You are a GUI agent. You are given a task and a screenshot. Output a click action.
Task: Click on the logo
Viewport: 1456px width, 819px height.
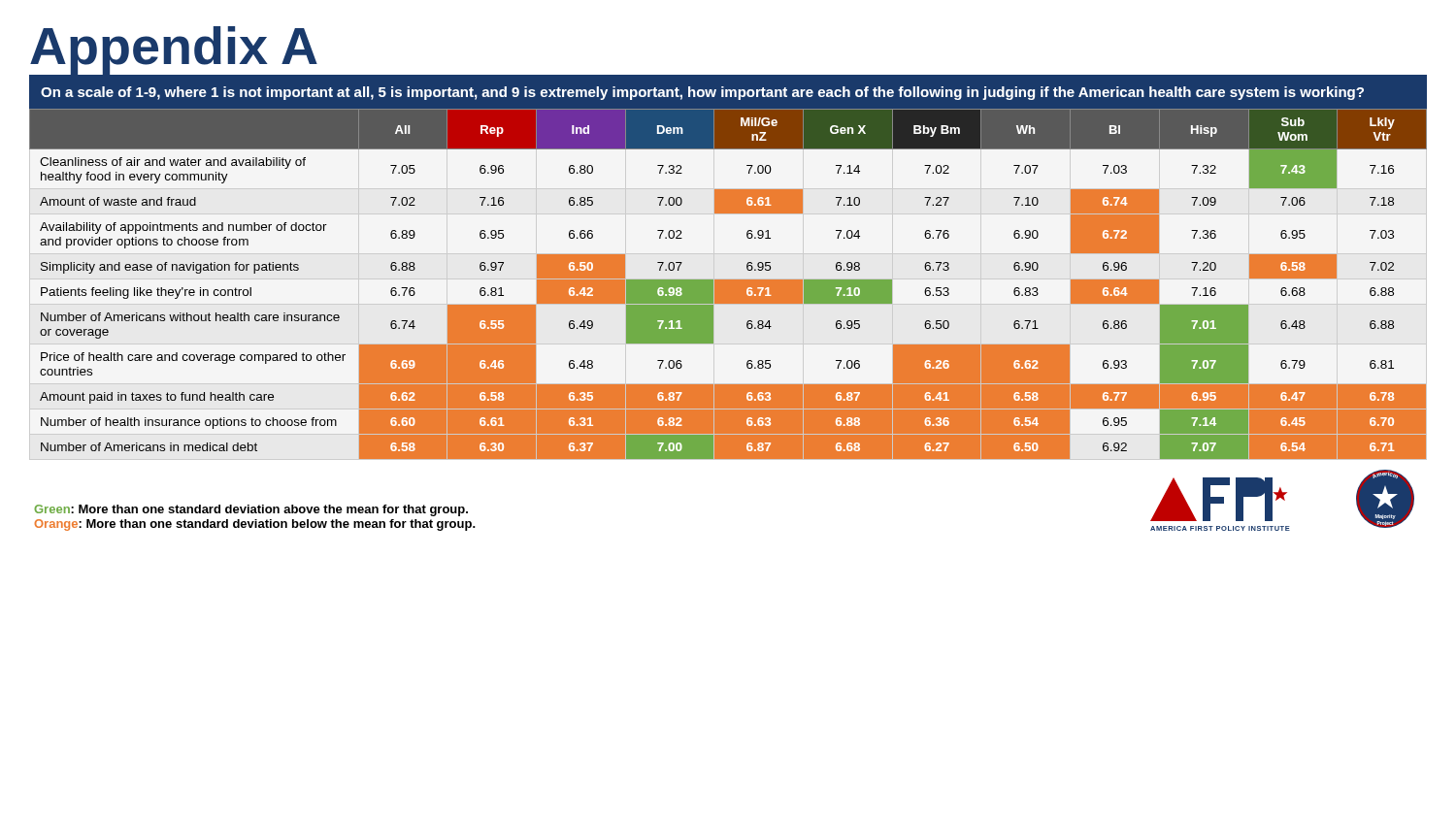click(1280, 500)
